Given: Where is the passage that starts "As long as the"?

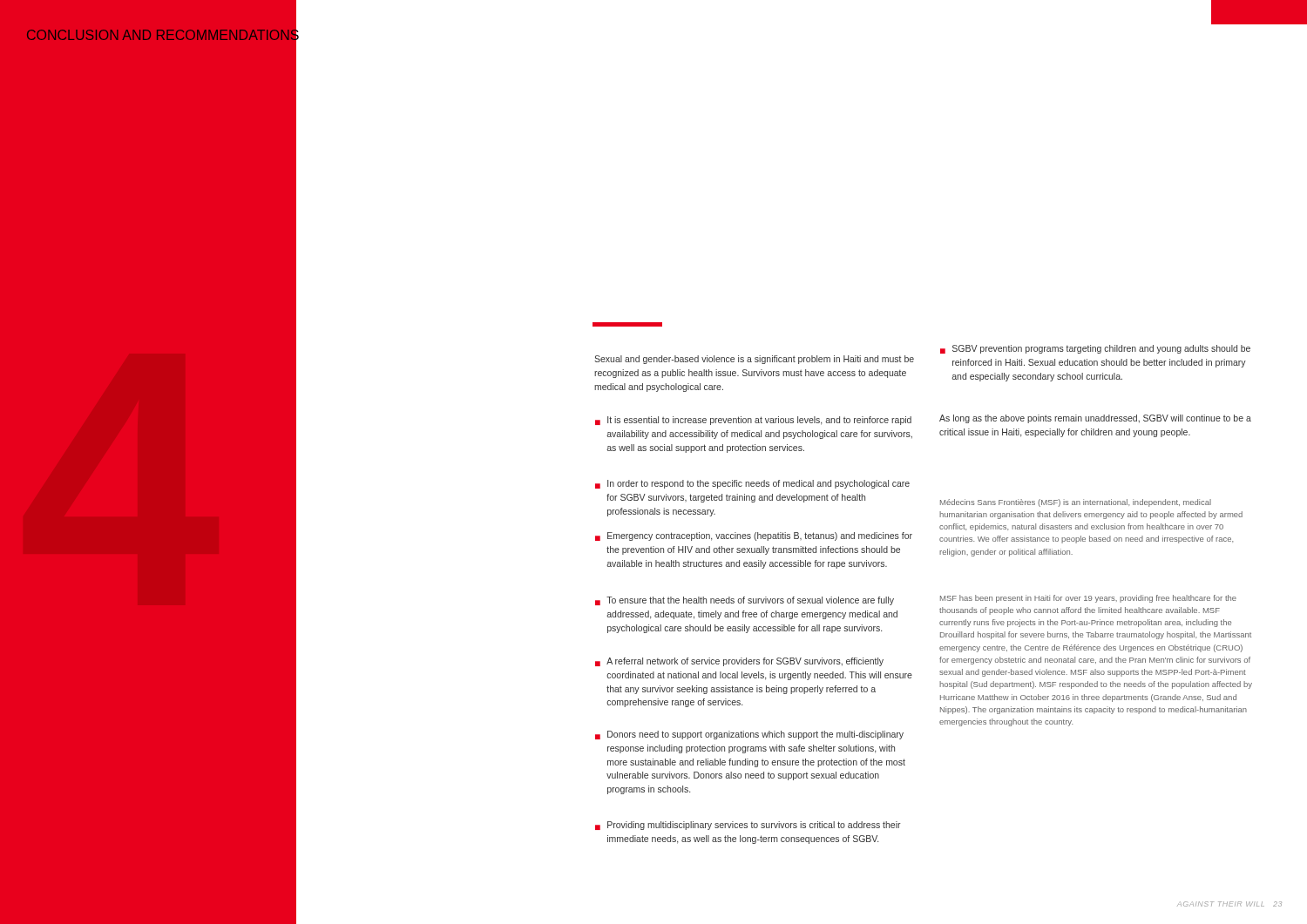Looking at the screenshot, I should click(x=1096, y=425).
